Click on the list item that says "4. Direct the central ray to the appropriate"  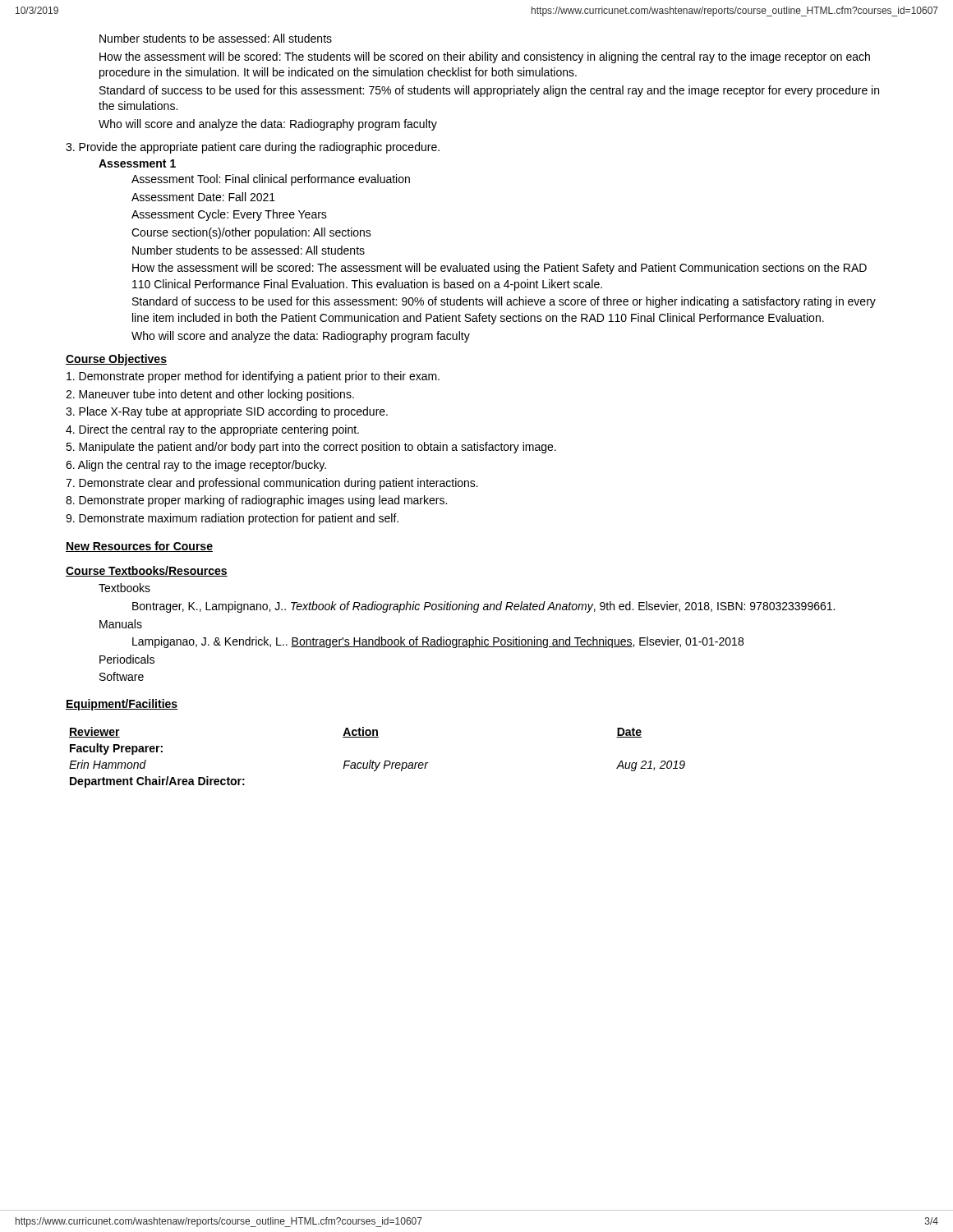point(213,429)
